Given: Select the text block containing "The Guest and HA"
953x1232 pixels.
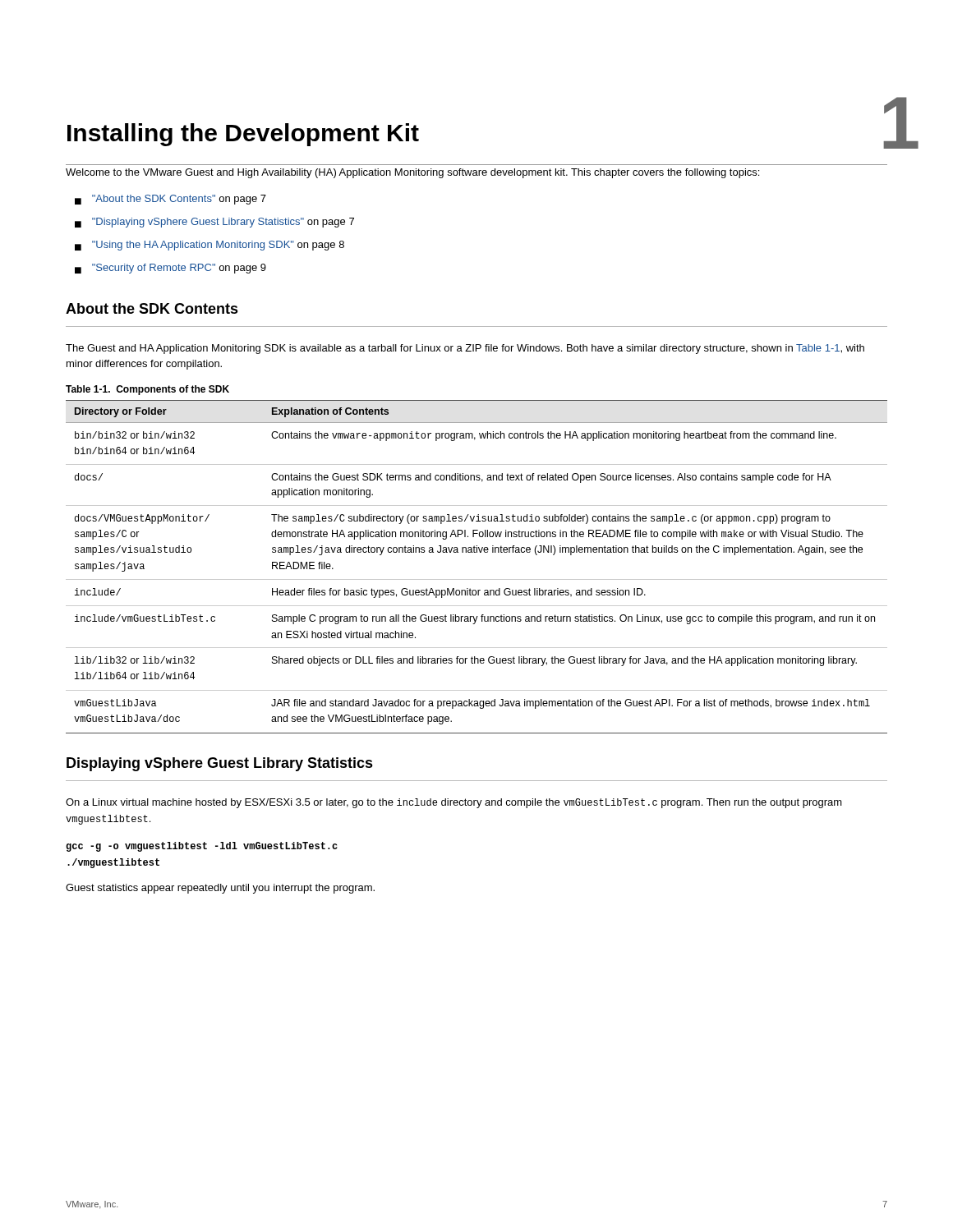Looking at the screenshot, I should pos(465,355).
